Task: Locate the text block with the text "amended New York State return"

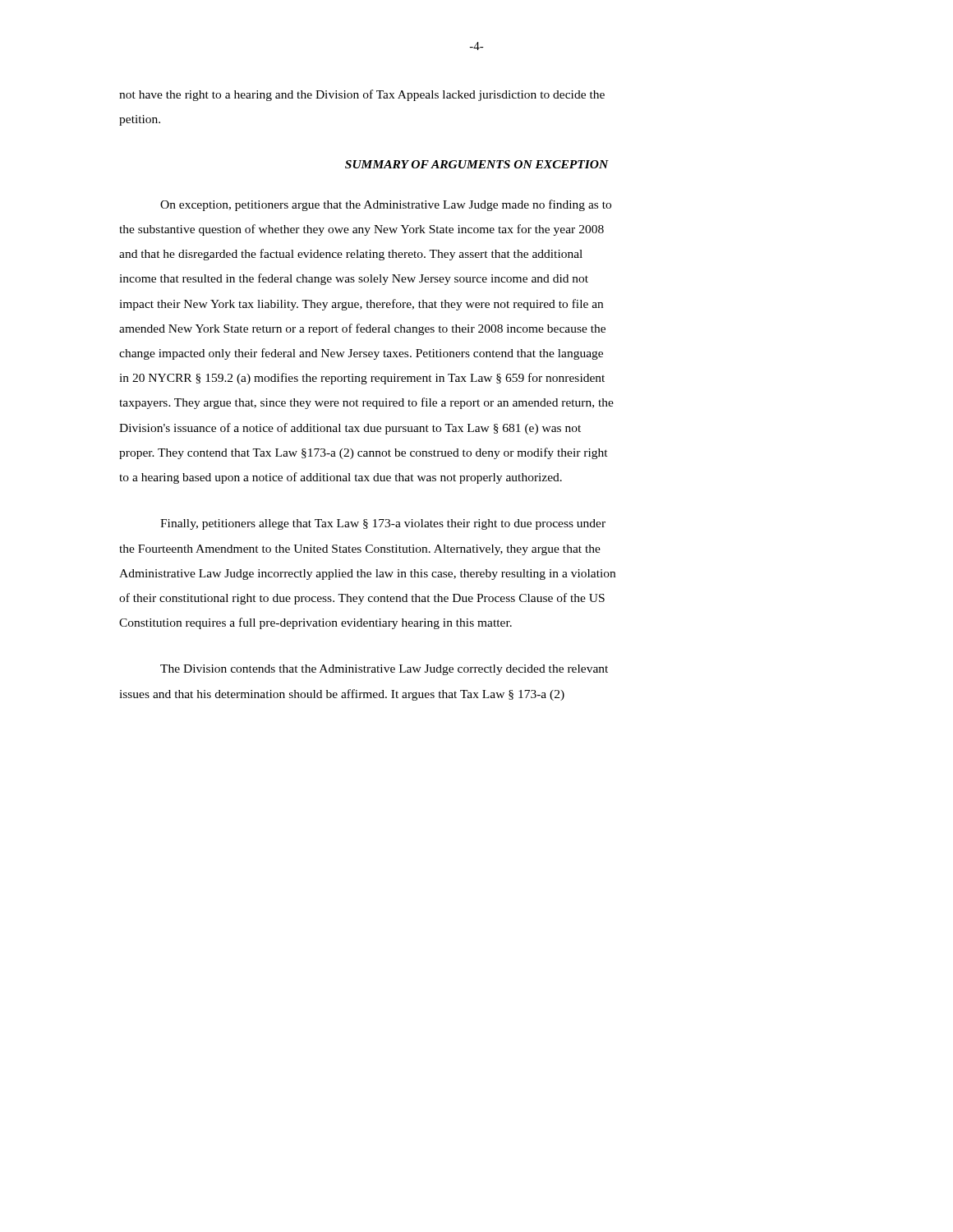Action: pyautogui.click(x=363, y=328)
